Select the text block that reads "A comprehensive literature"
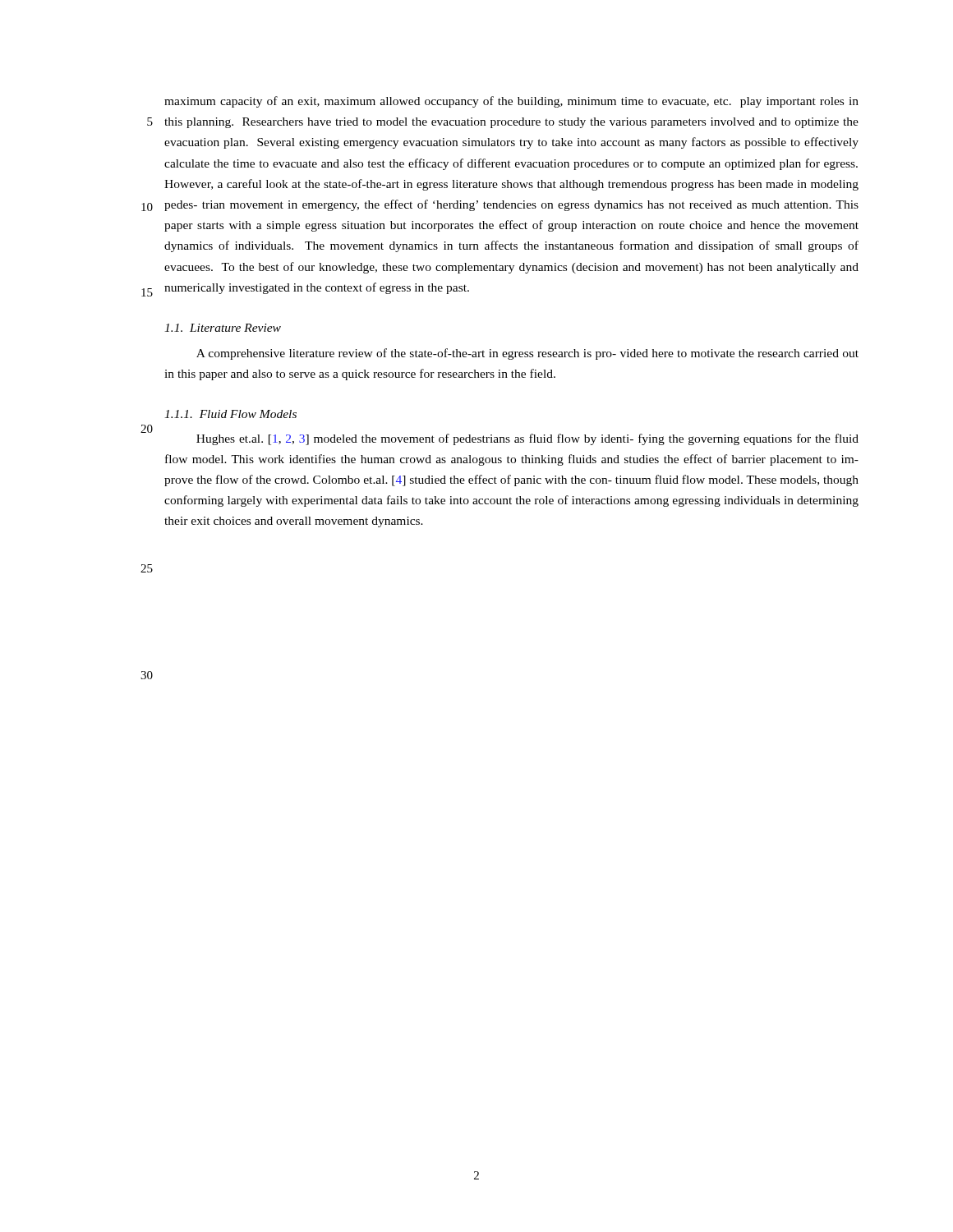Viewport: 953px width, 1232px height. coord(511,363)
